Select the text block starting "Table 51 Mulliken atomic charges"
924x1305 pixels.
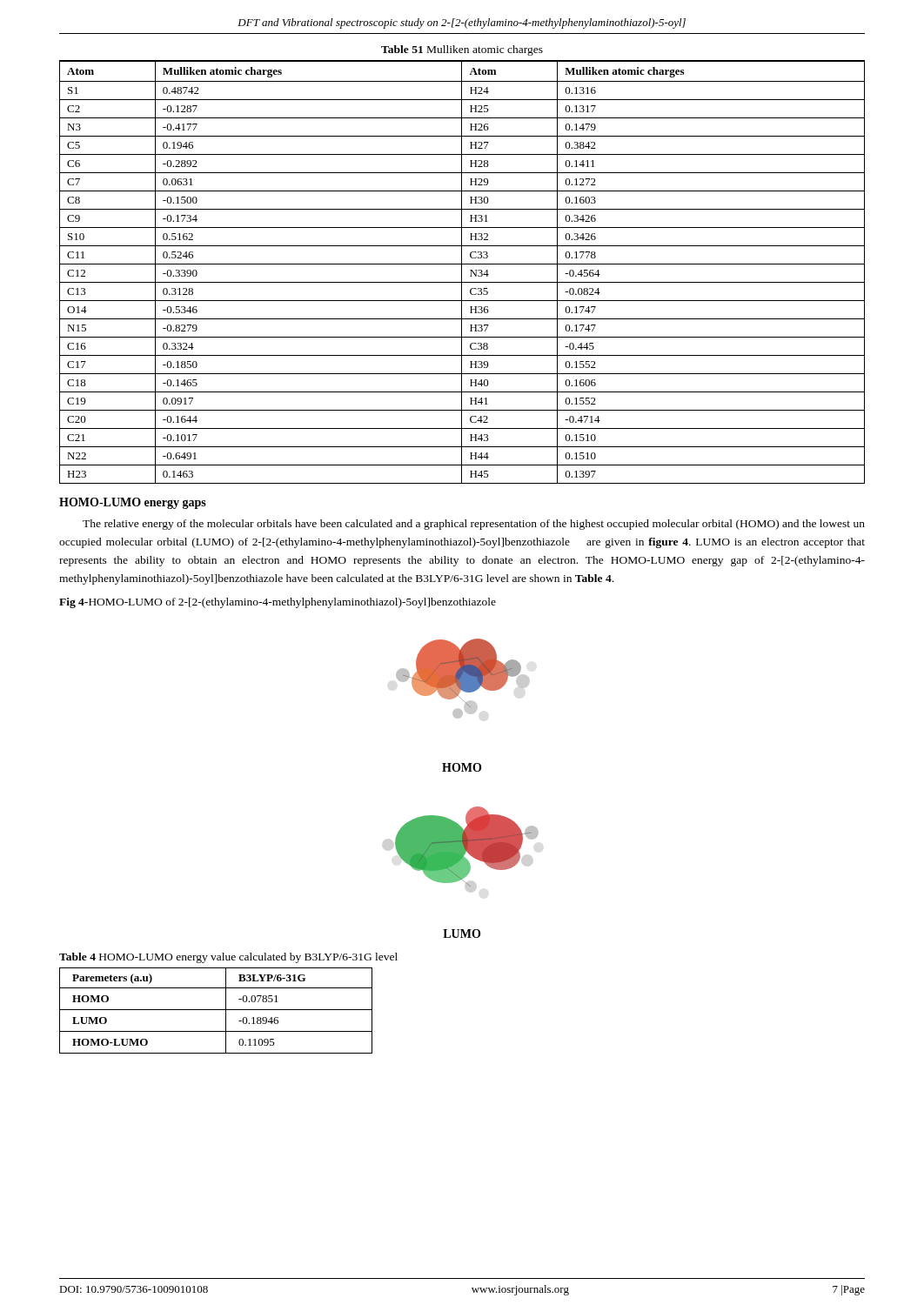point(462,49)
